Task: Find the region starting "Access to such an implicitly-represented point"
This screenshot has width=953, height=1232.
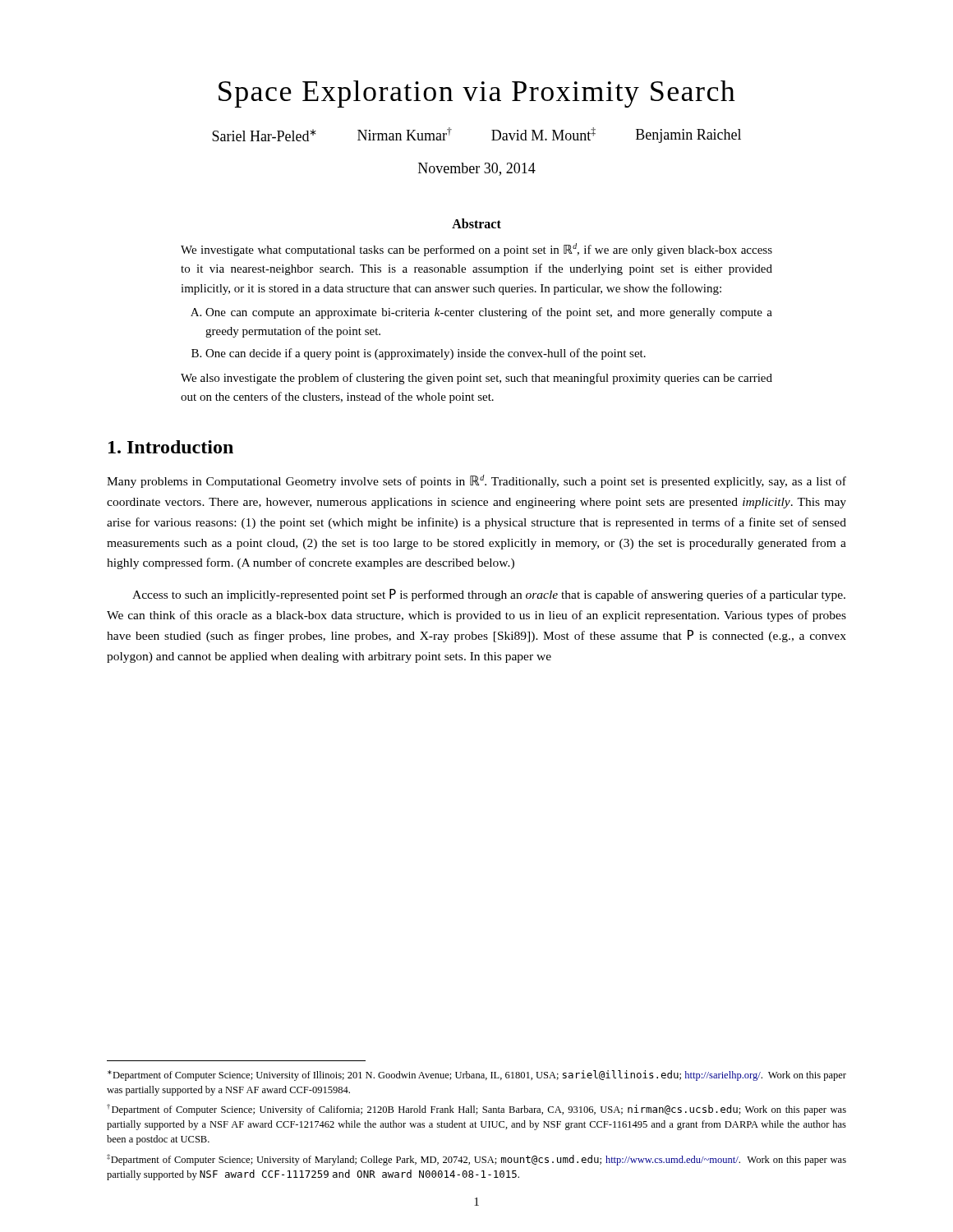Action: [x=476, y=624]
